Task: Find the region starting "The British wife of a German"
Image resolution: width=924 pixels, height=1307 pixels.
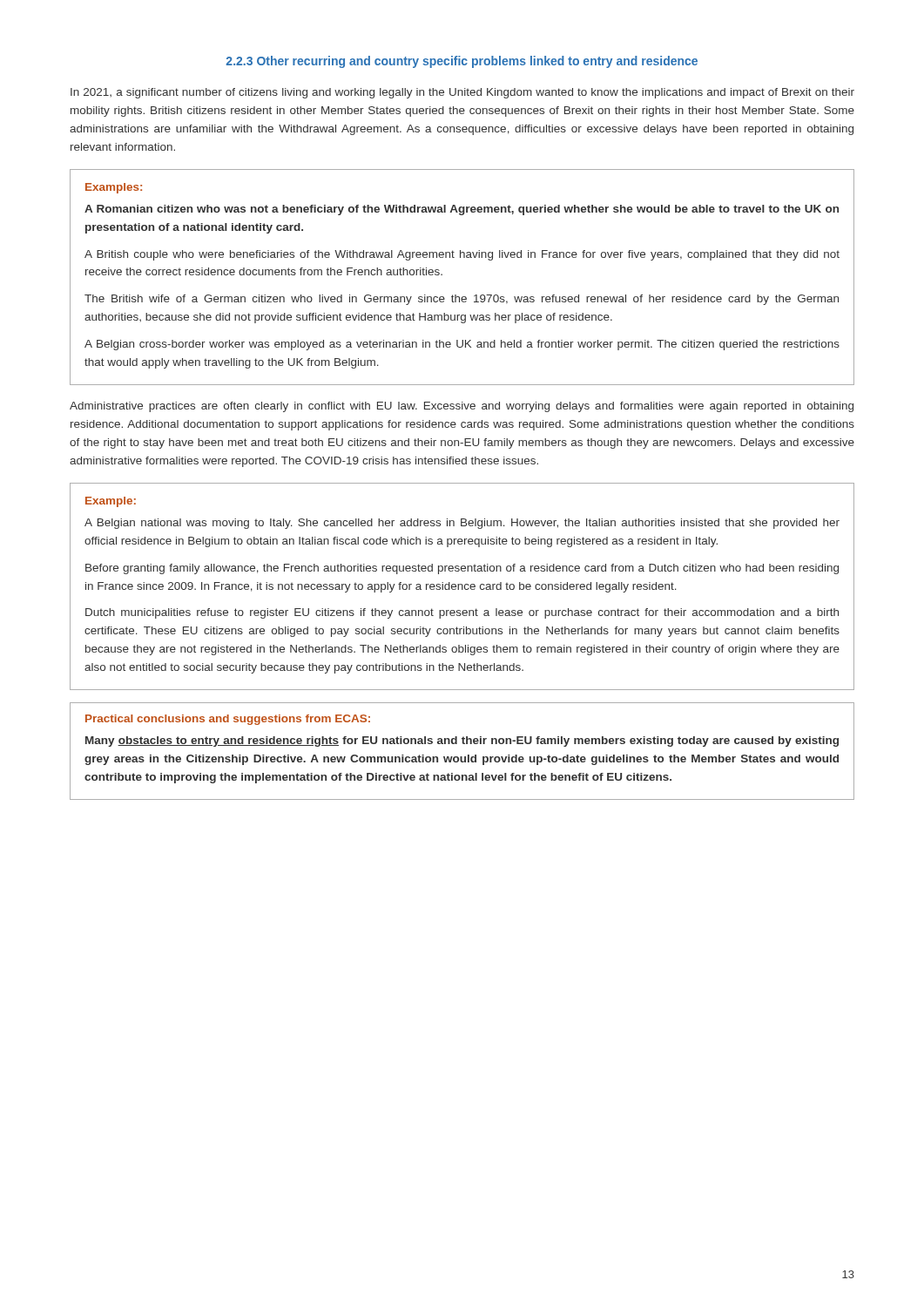Action: coord(462,308)
